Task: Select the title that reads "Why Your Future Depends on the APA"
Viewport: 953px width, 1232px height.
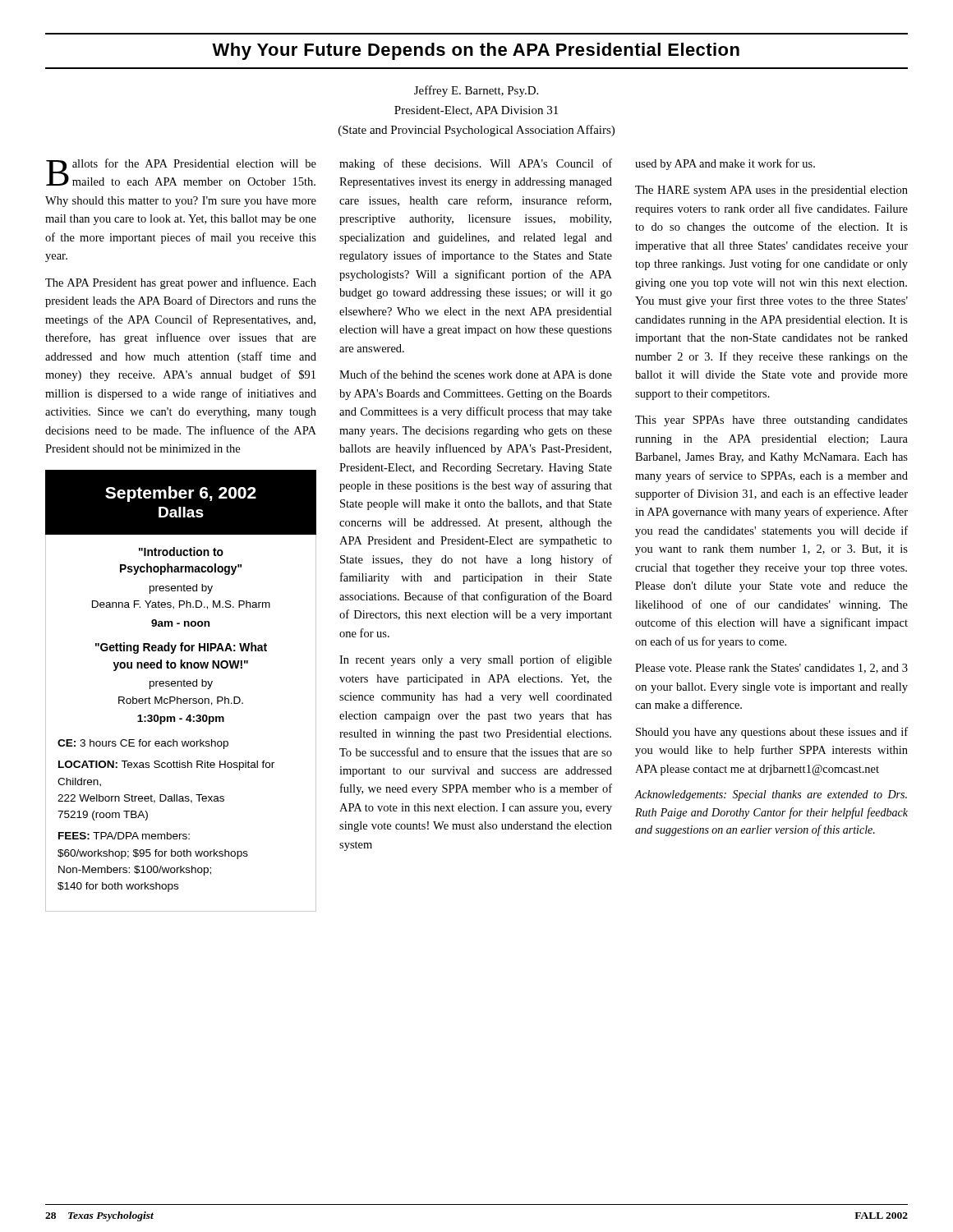Action: (476, 50)
